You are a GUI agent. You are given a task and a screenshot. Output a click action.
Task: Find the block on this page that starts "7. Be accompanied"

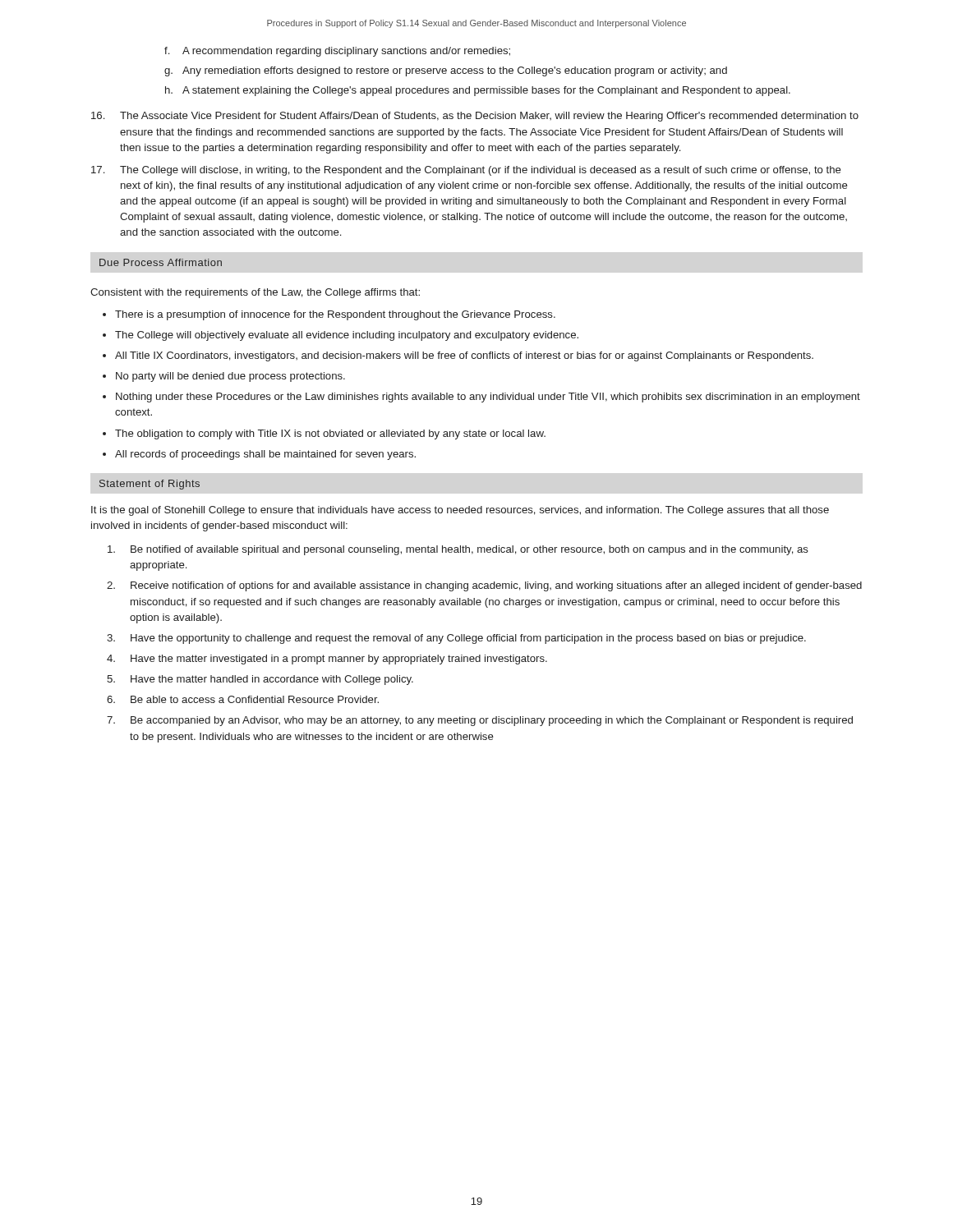[485, 728]
